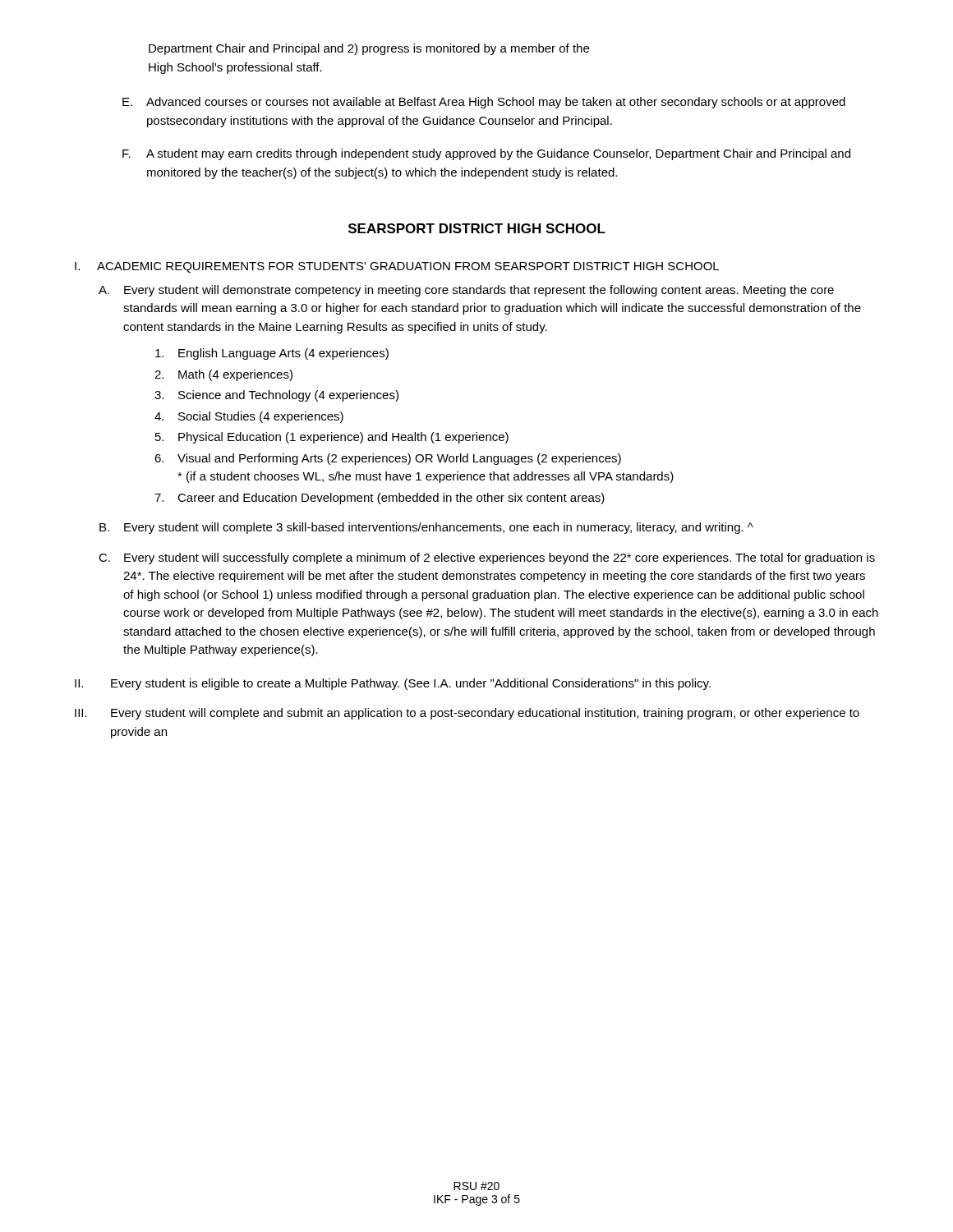Point to the block starting "I. ACADEMIC REQUIREMENTS FOR"
The height and width of the screenshot is (1232, 953).
(397, 266)
